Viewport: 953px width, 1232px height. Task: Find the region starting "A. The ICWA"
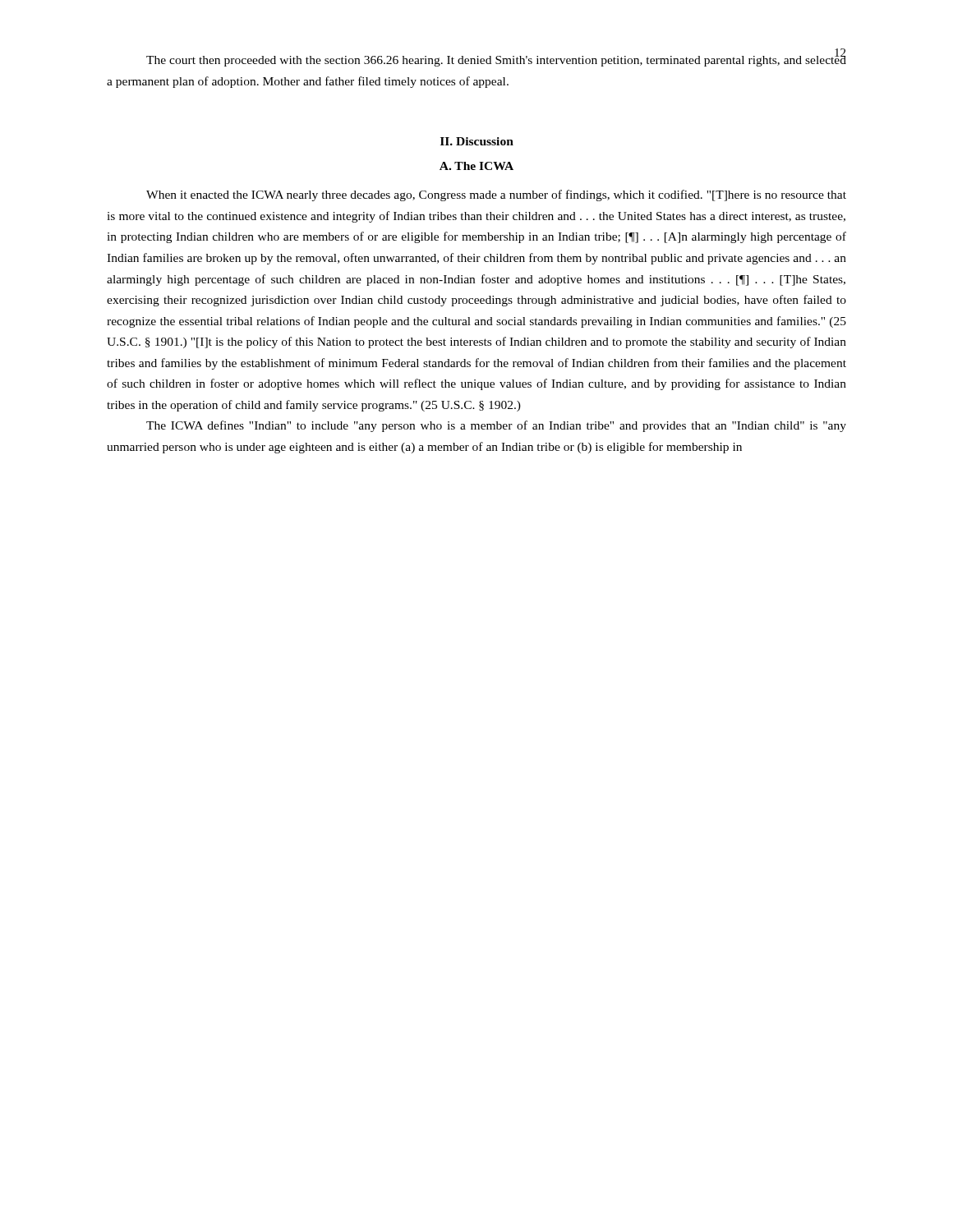tap(476, 165)
